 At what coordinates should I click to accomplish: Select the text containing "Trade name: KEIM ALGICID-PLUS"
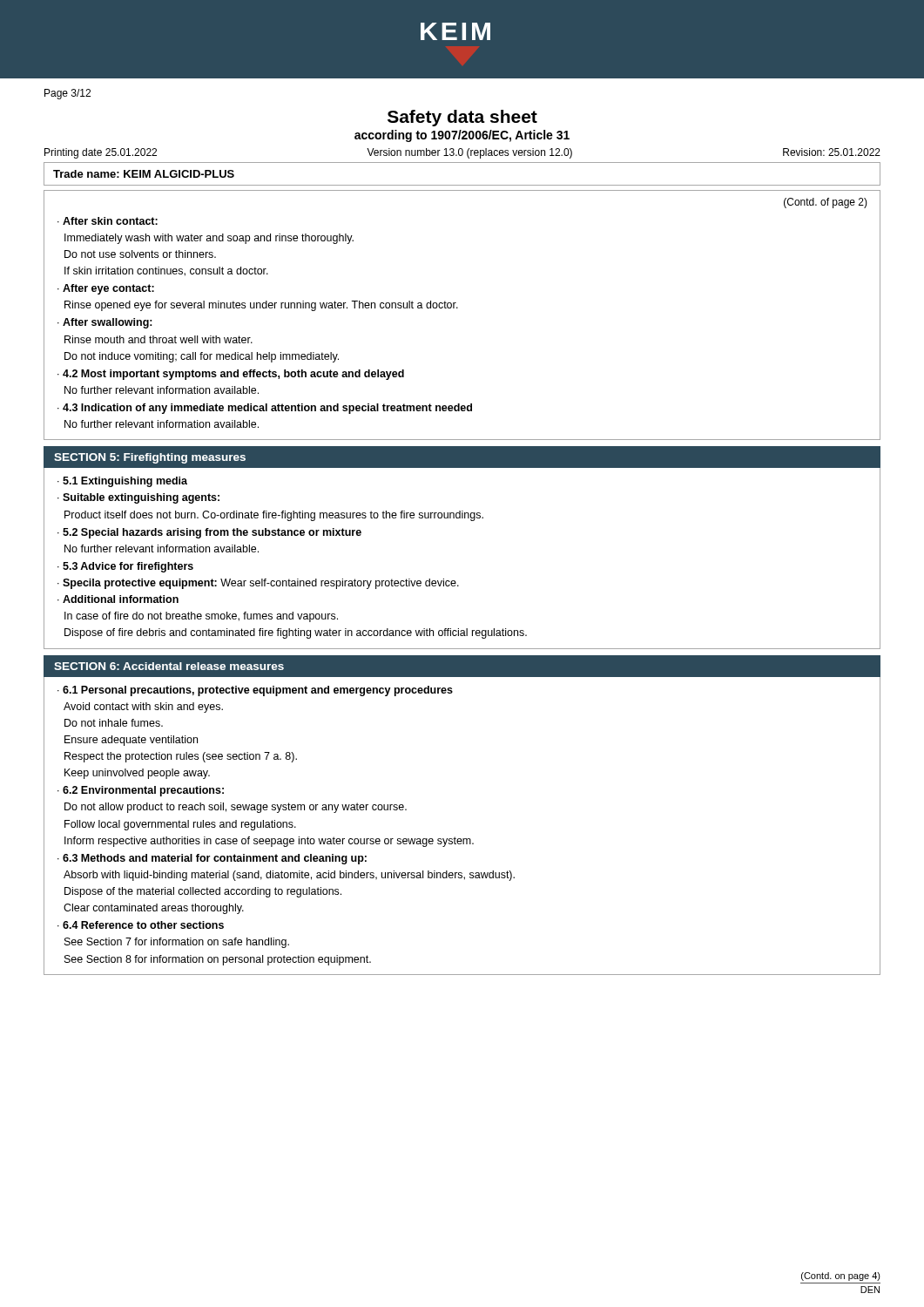point(144,174)
